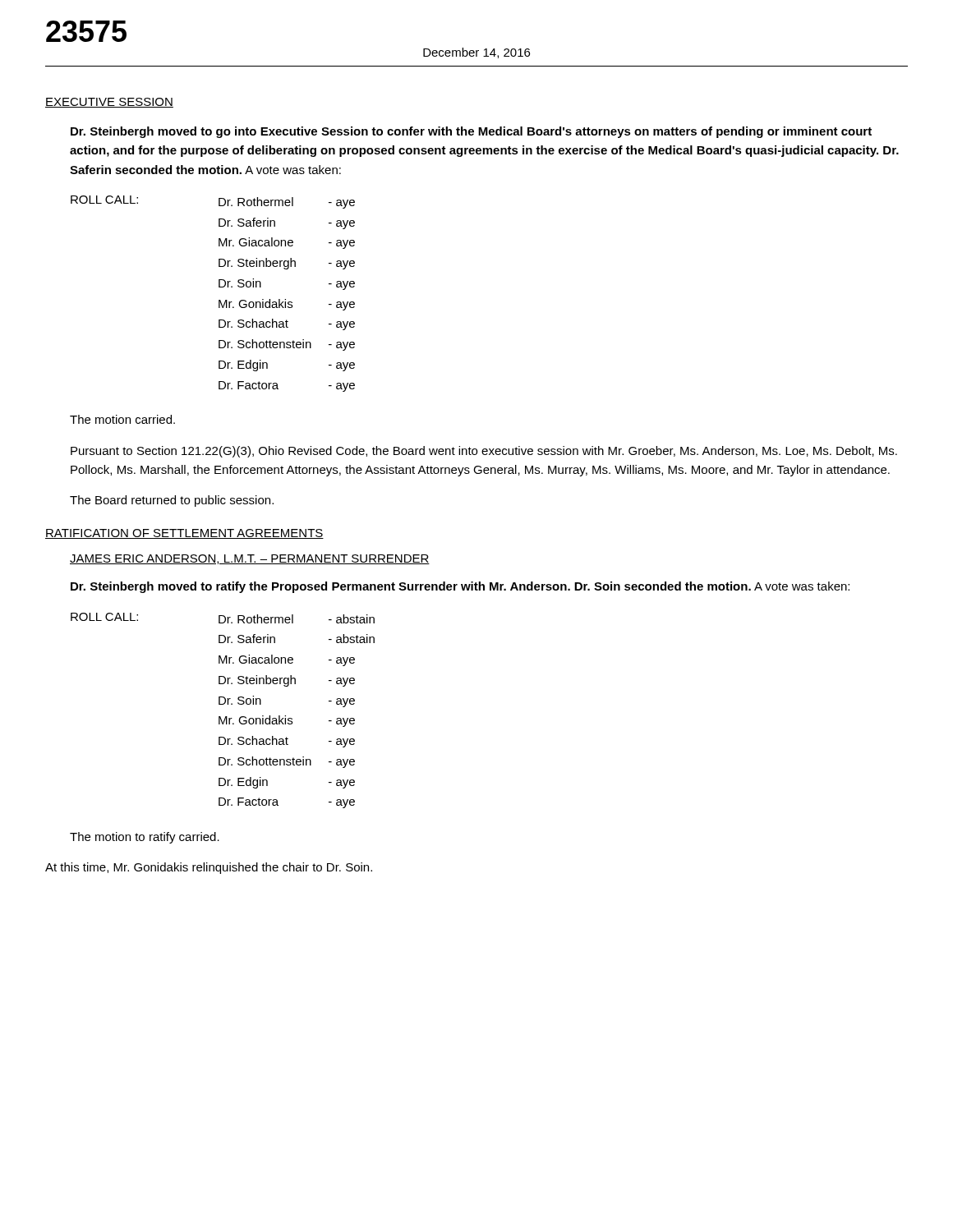
Task: Point to "The motion carried."
Action: click(123, 419)
